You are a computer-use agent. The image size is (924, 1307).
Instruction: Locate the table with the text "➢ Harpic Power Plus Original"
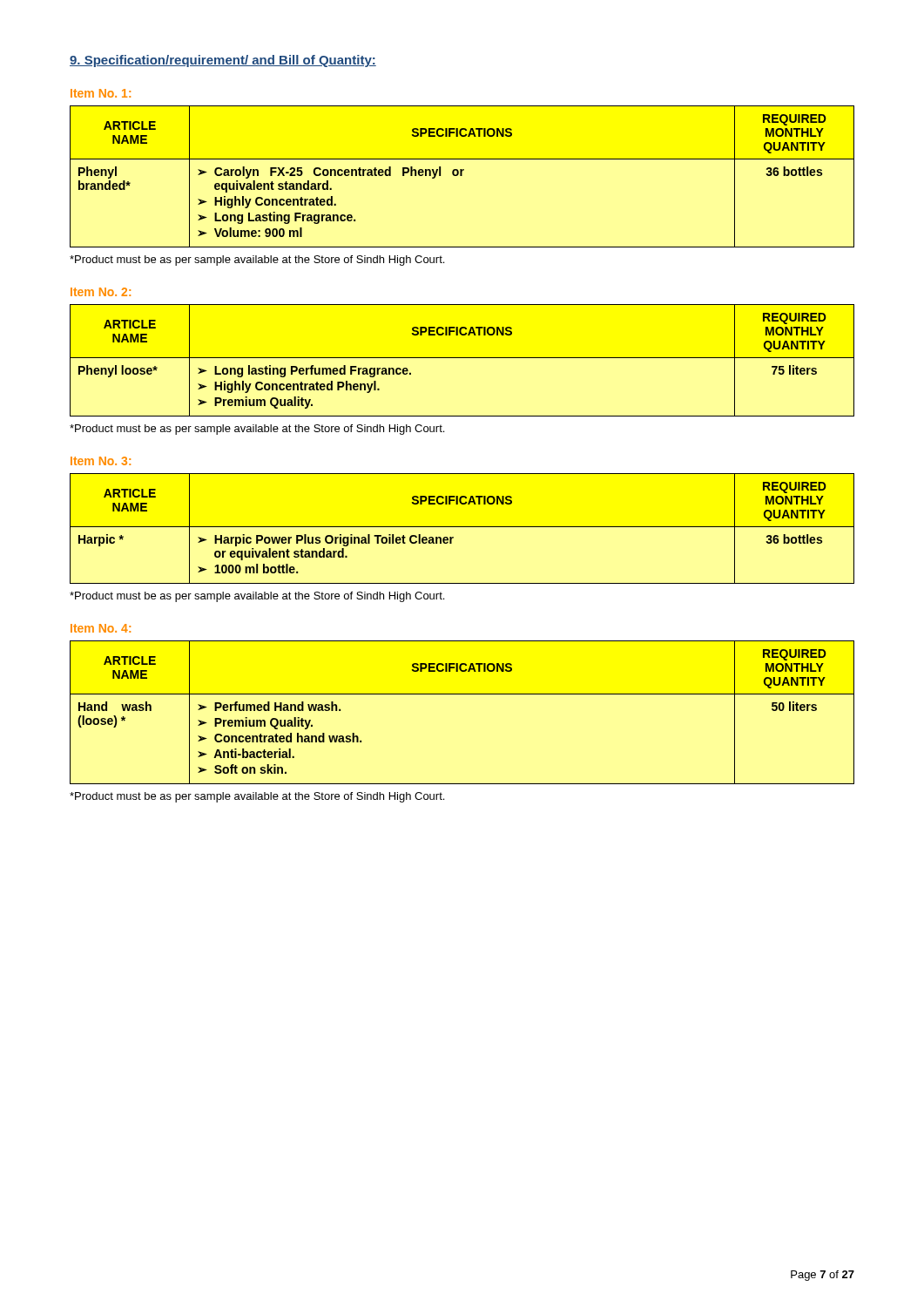[462, 528]
